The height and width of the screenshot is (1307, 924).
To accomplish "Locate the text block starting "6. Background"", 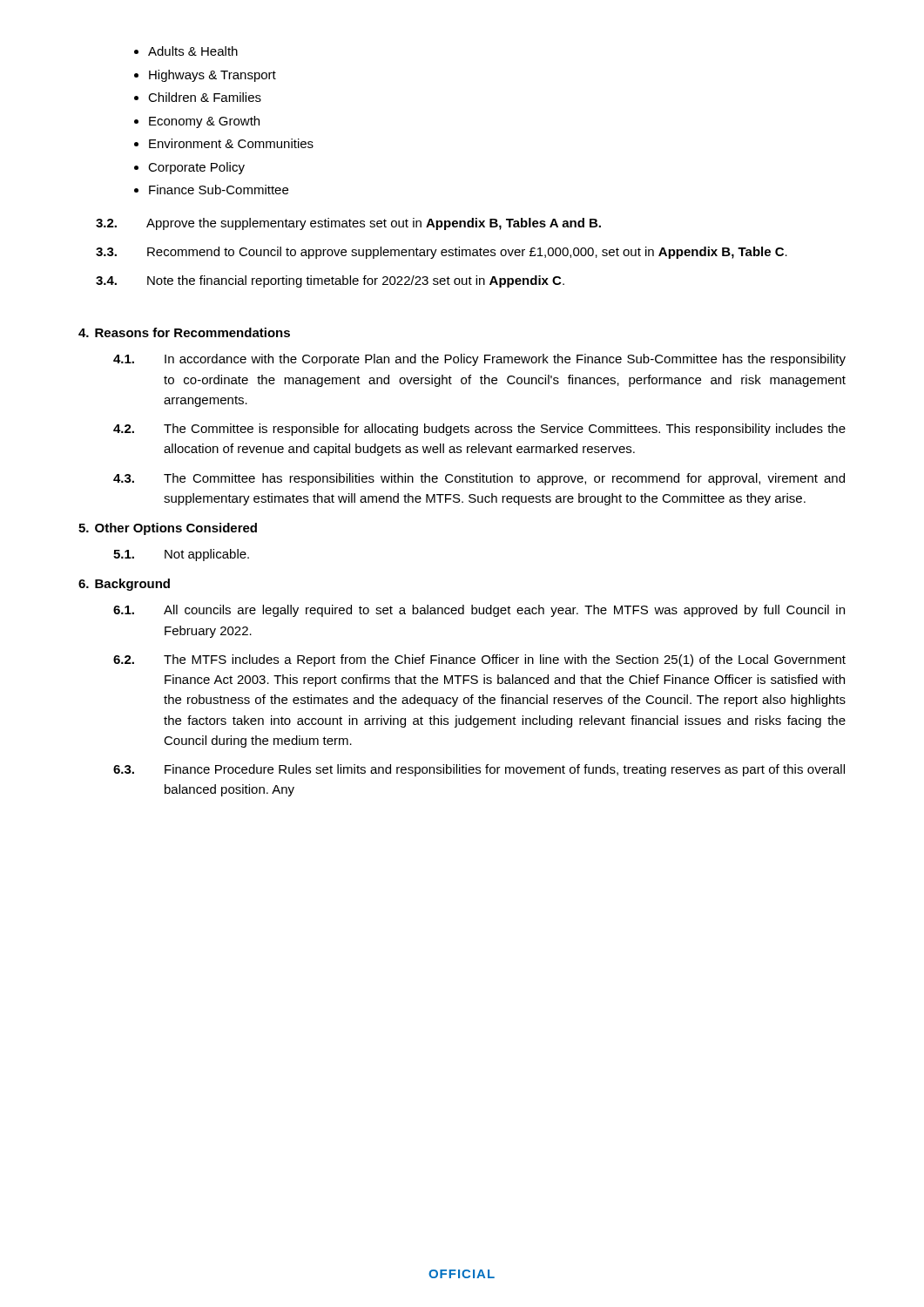I will click(x=125, y=584).
